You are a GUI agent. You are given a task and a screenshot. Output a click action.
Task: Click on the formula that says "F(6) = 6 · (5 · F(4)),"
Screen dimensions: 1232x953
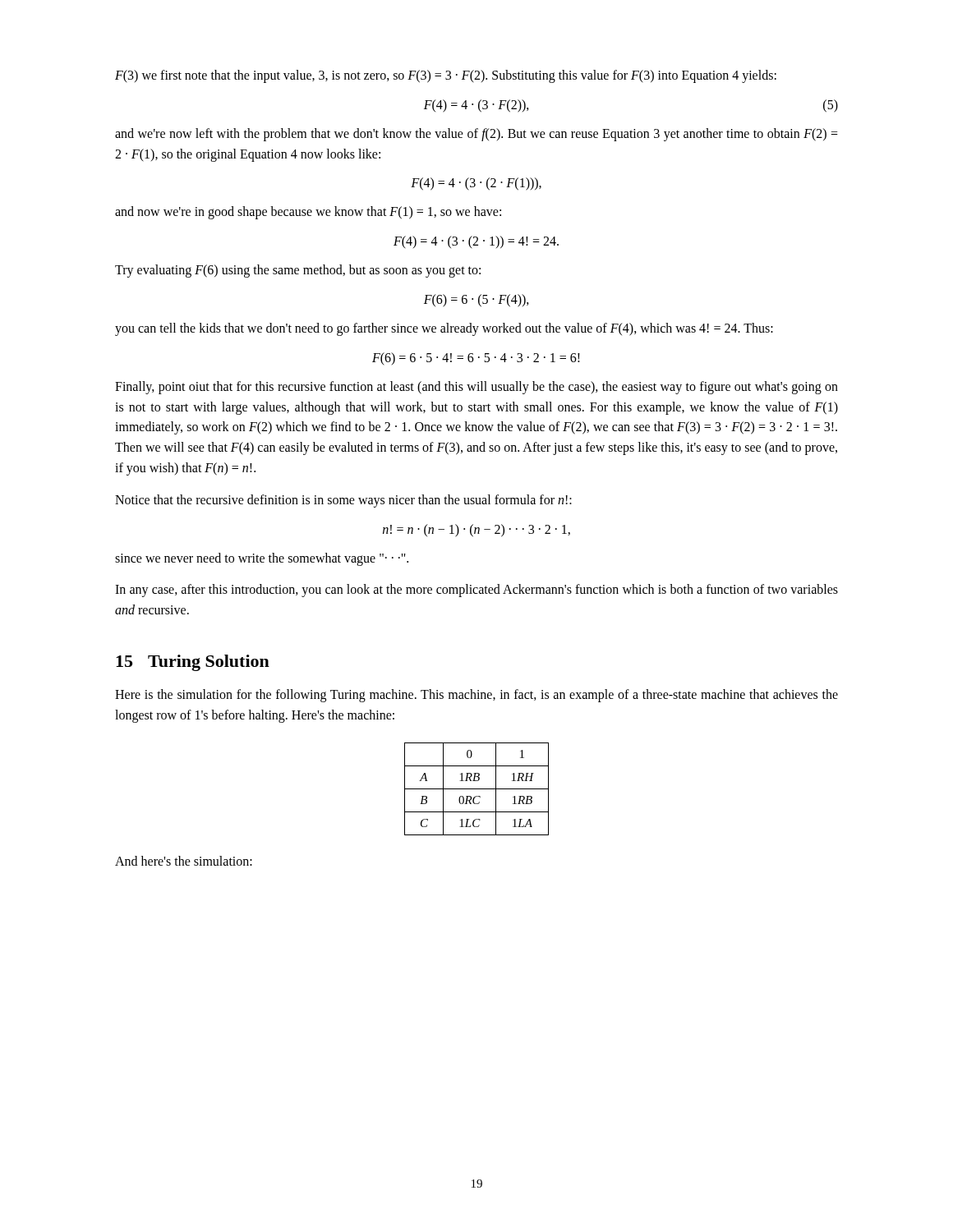pos(476,299)
